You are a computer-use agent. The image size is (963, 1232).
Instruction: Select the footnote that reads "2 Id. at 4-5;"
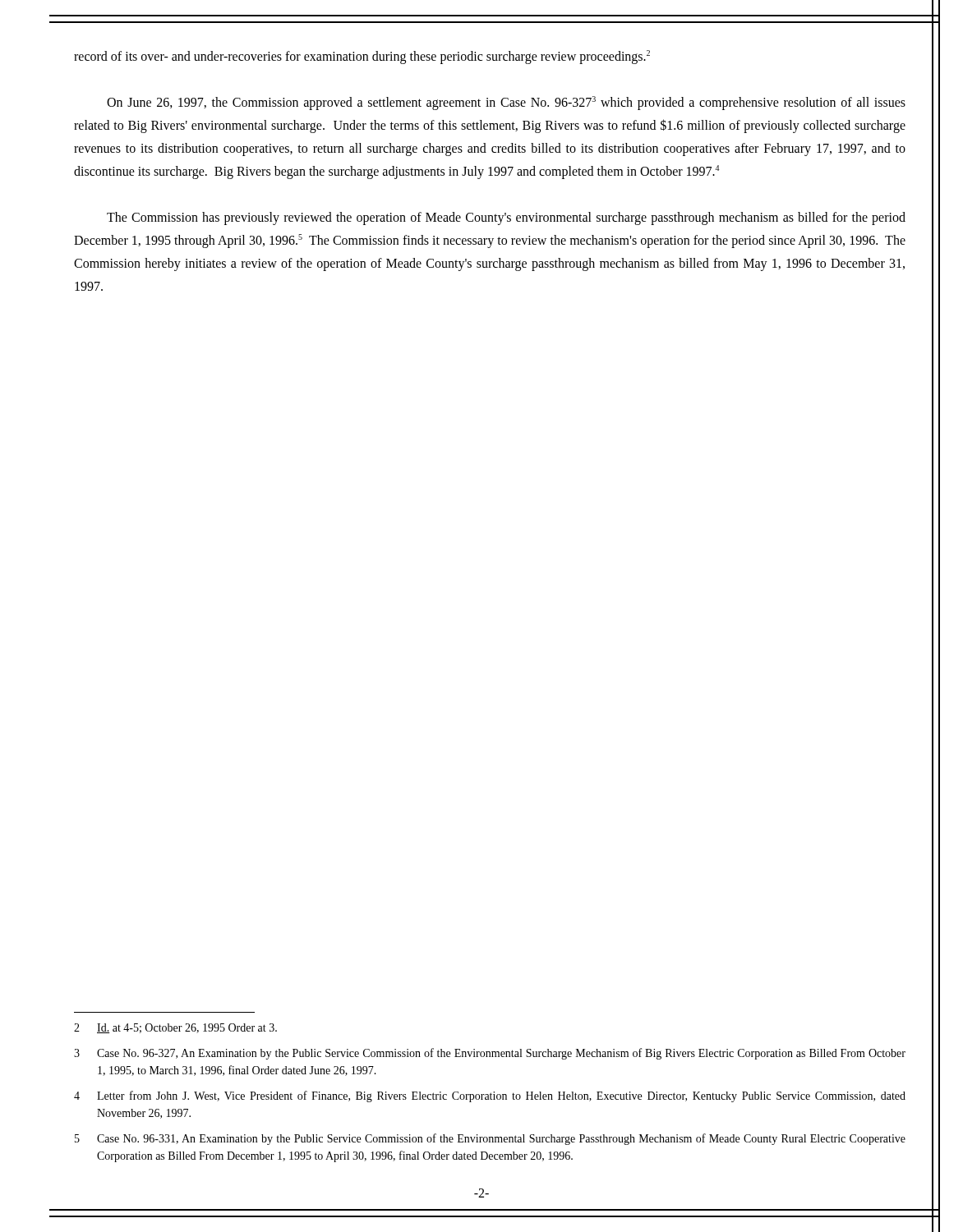pos(176,1028)
